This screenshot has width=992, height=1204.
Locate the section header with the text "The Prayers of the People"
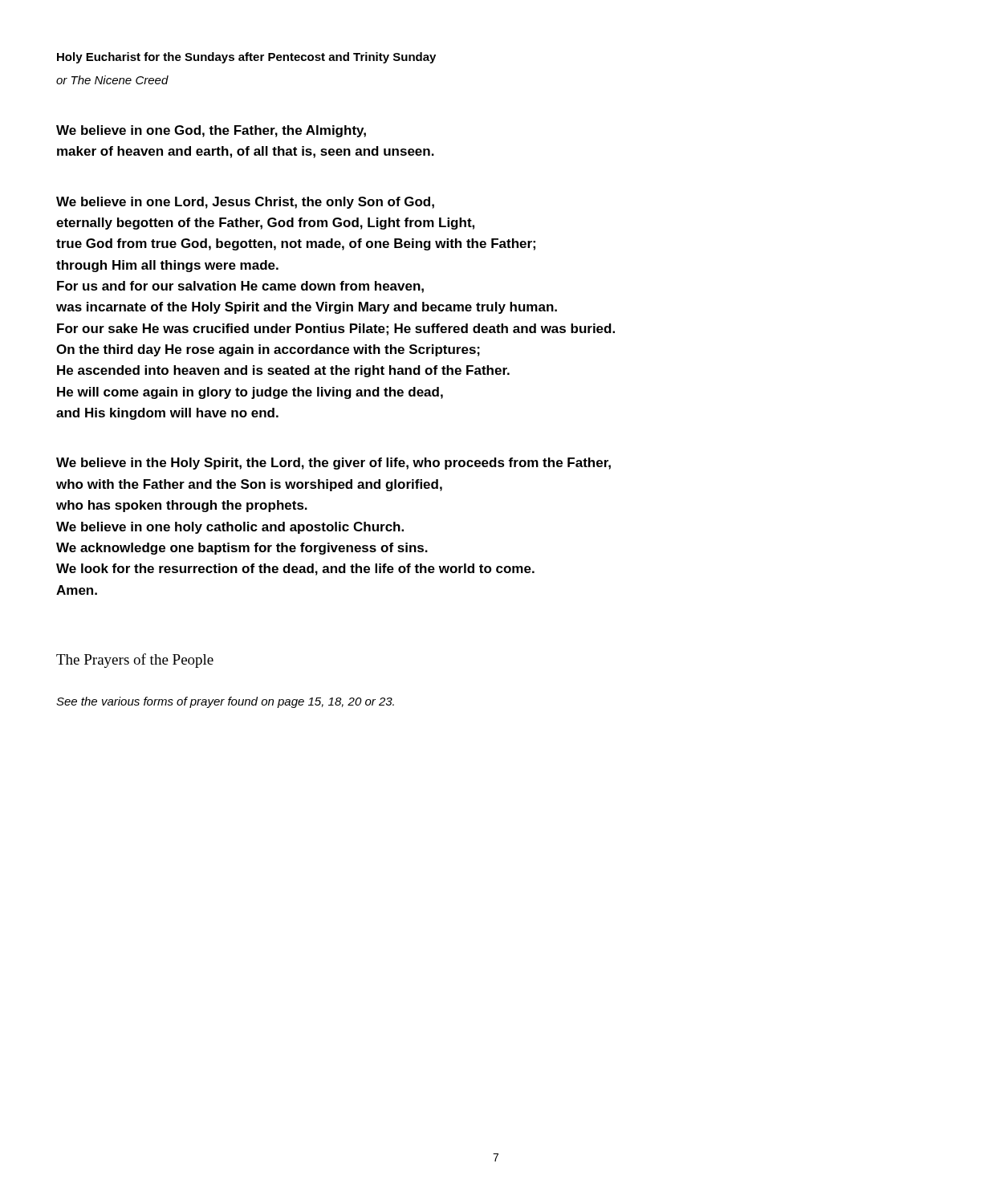point(135,659)
